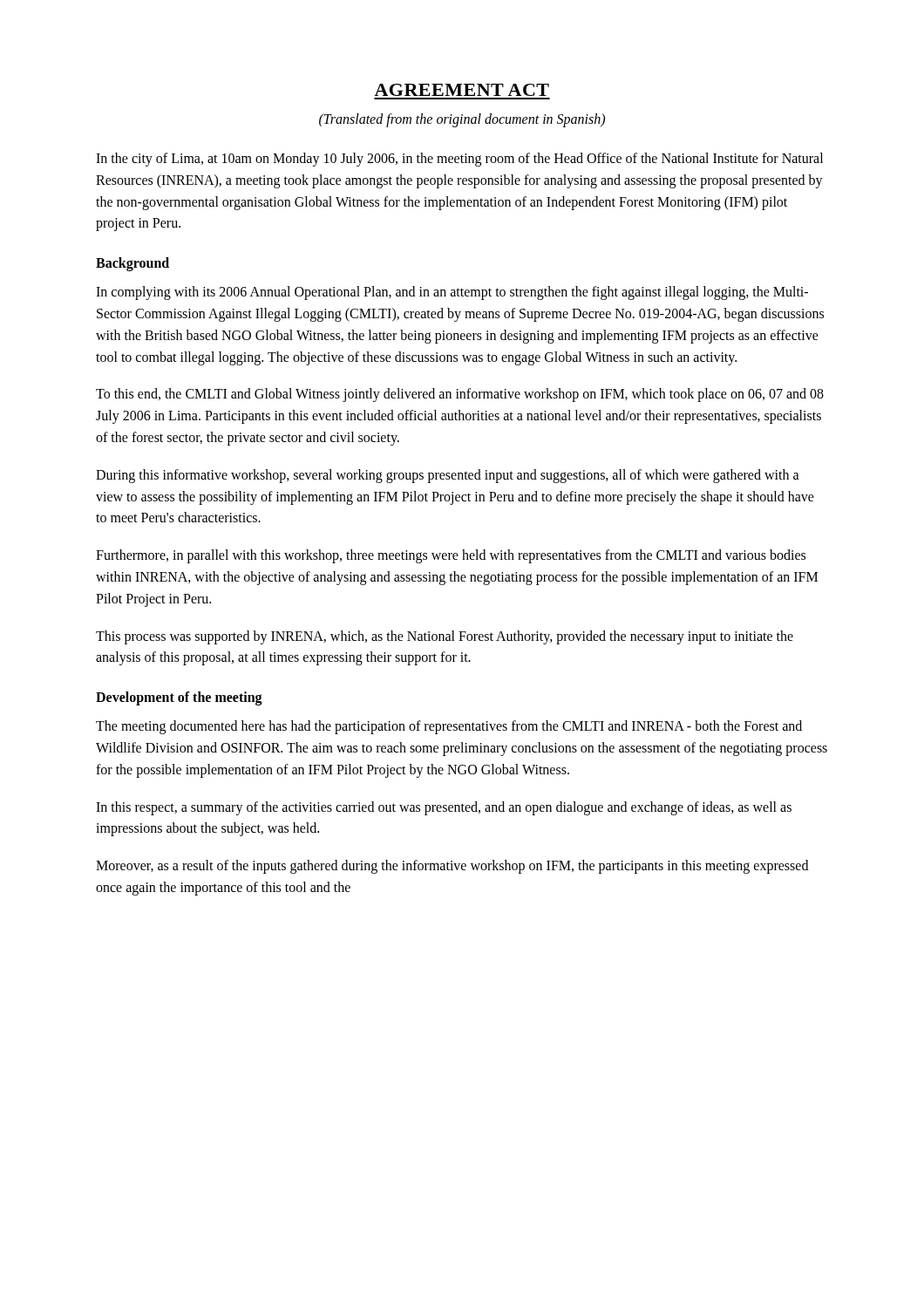
Task: Find the passage starting "Moreover, as a"
Action: coord(452,876)
